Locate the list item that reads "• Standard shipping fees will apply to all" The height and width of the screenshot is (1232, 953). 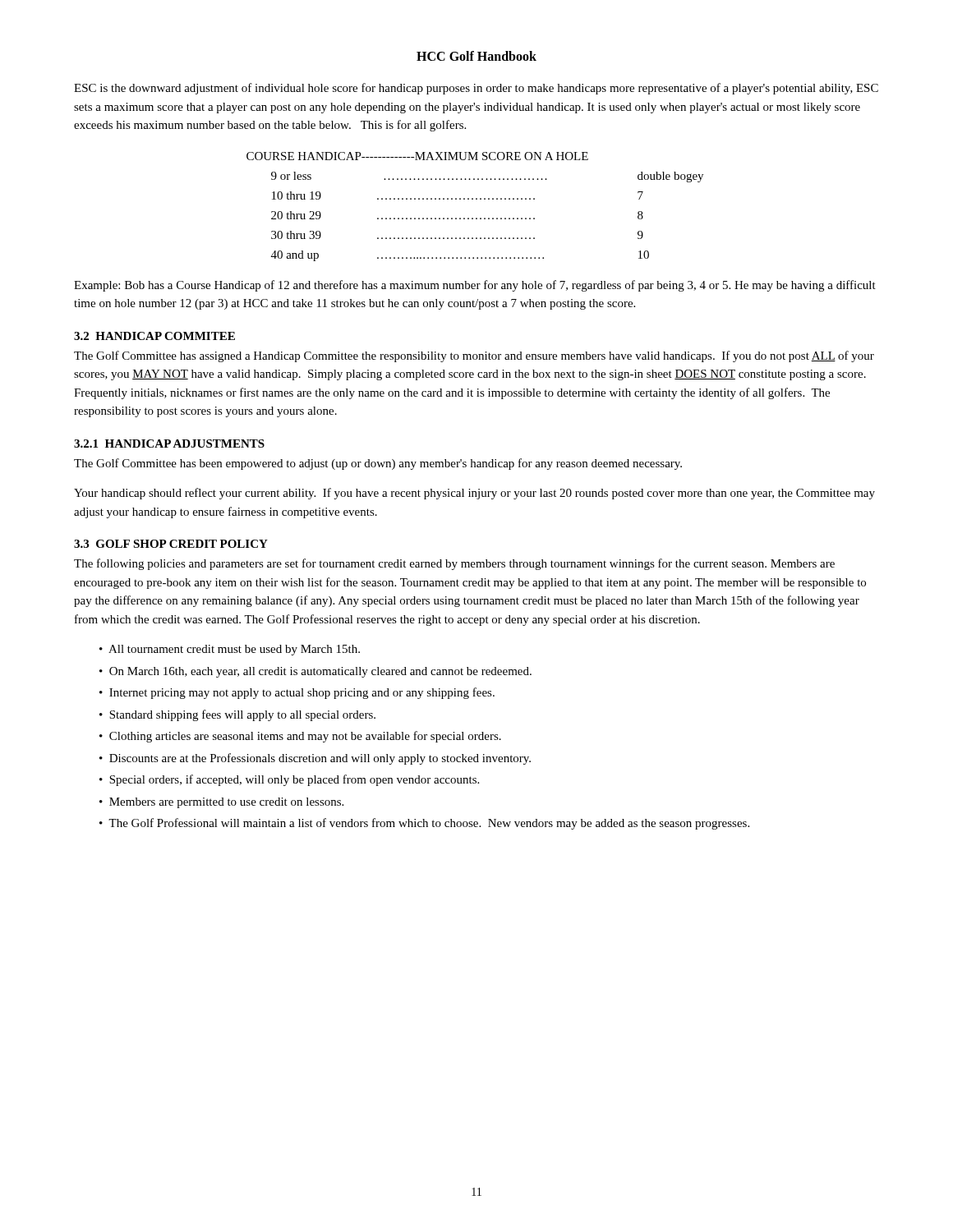(237, 714)
